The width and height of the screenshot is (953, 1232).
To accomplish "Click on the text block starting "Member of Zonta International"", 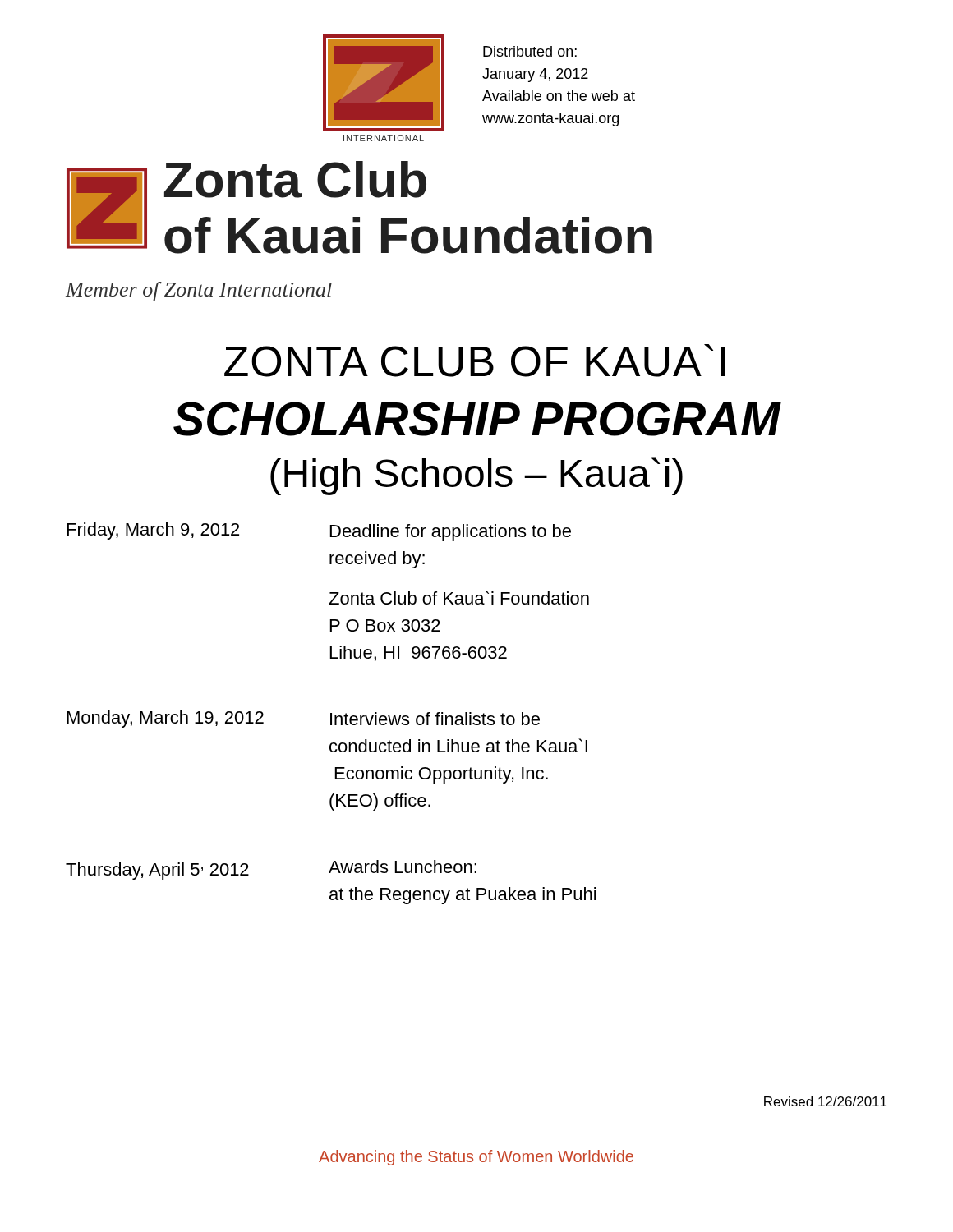I will point(199,290).
